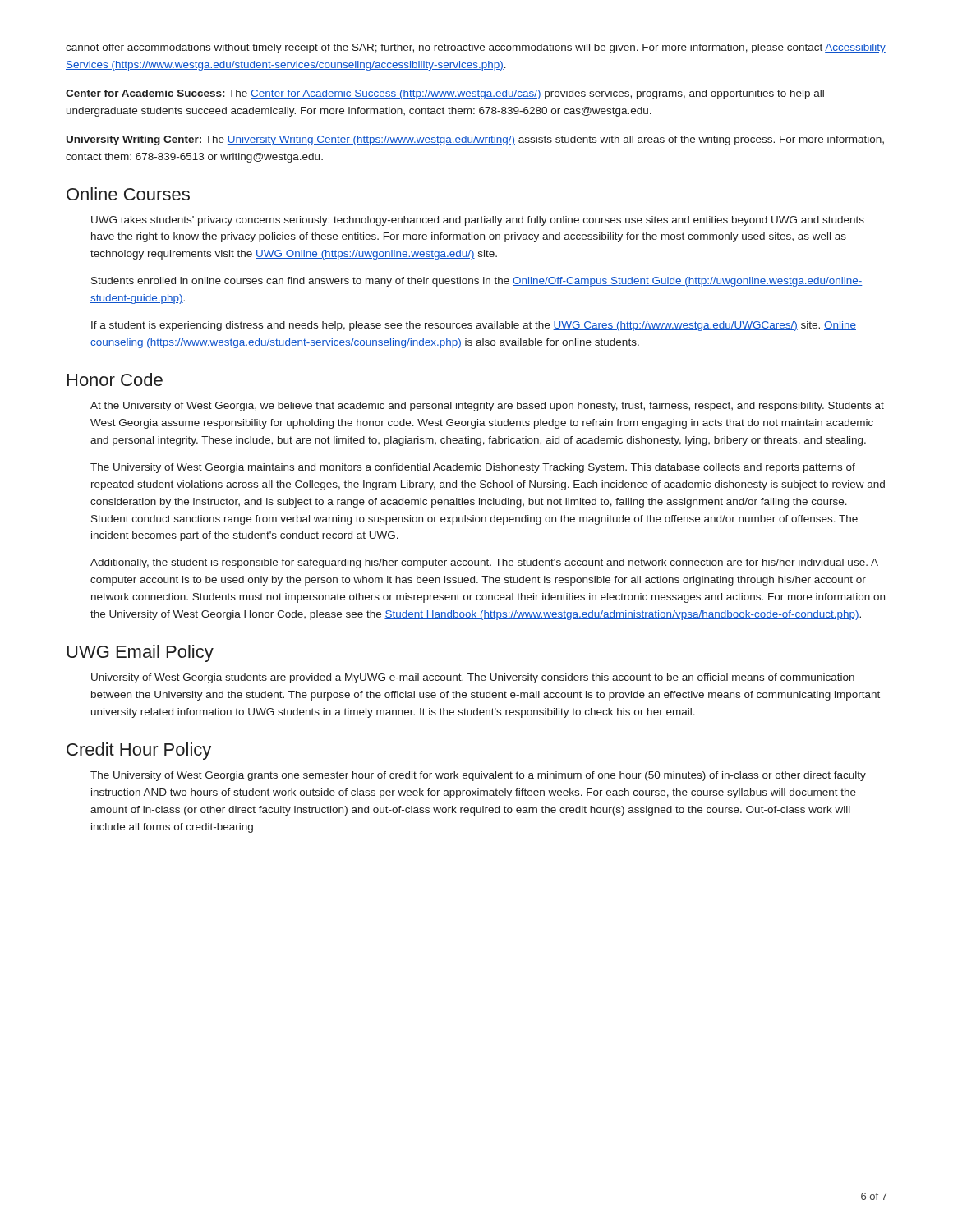
Task: Locate the element starting "Additionally, the student is responsible for"
Action: (x=488, y=588)
